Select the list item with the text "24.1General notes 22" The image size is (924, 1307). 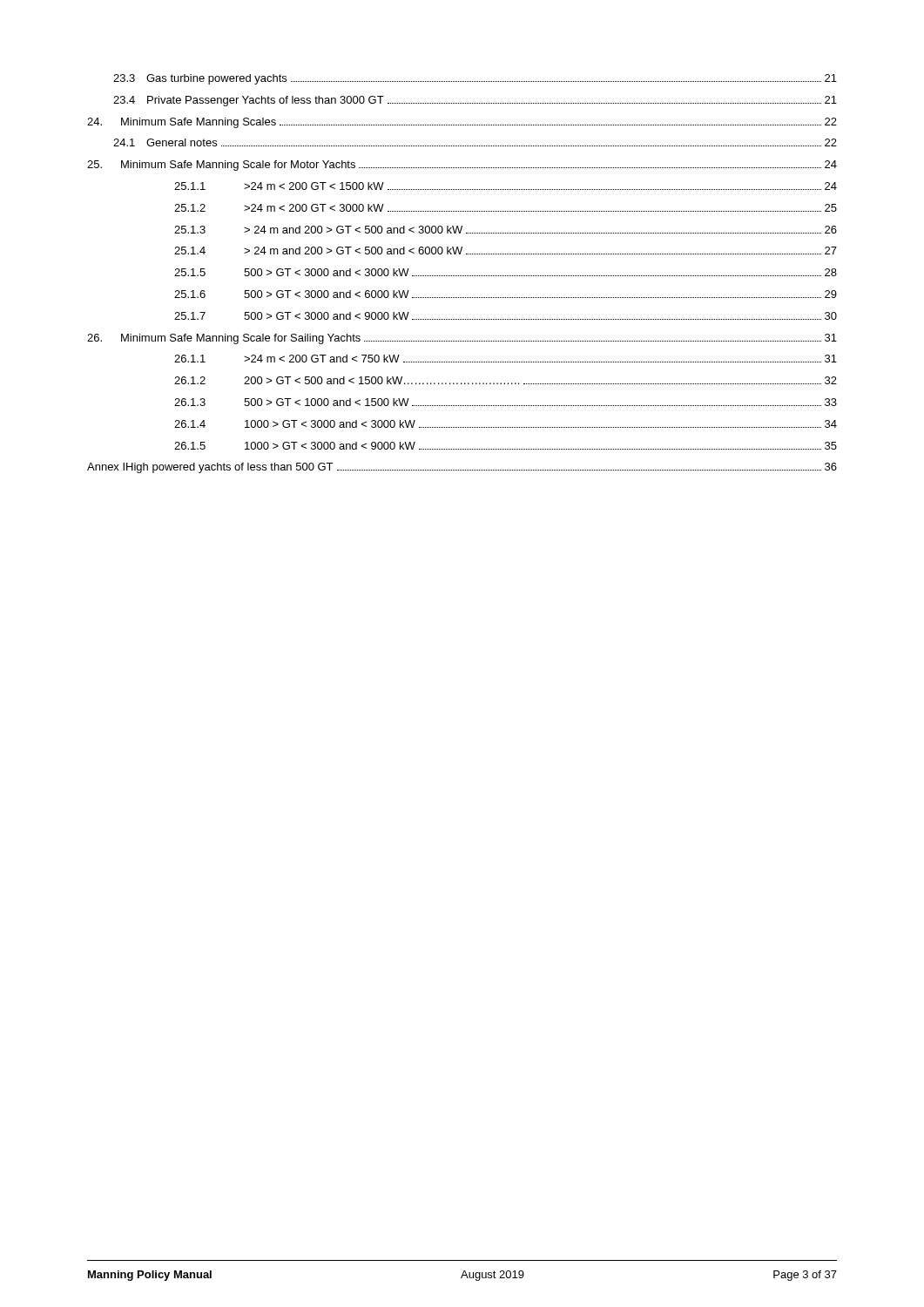[475, 144]
